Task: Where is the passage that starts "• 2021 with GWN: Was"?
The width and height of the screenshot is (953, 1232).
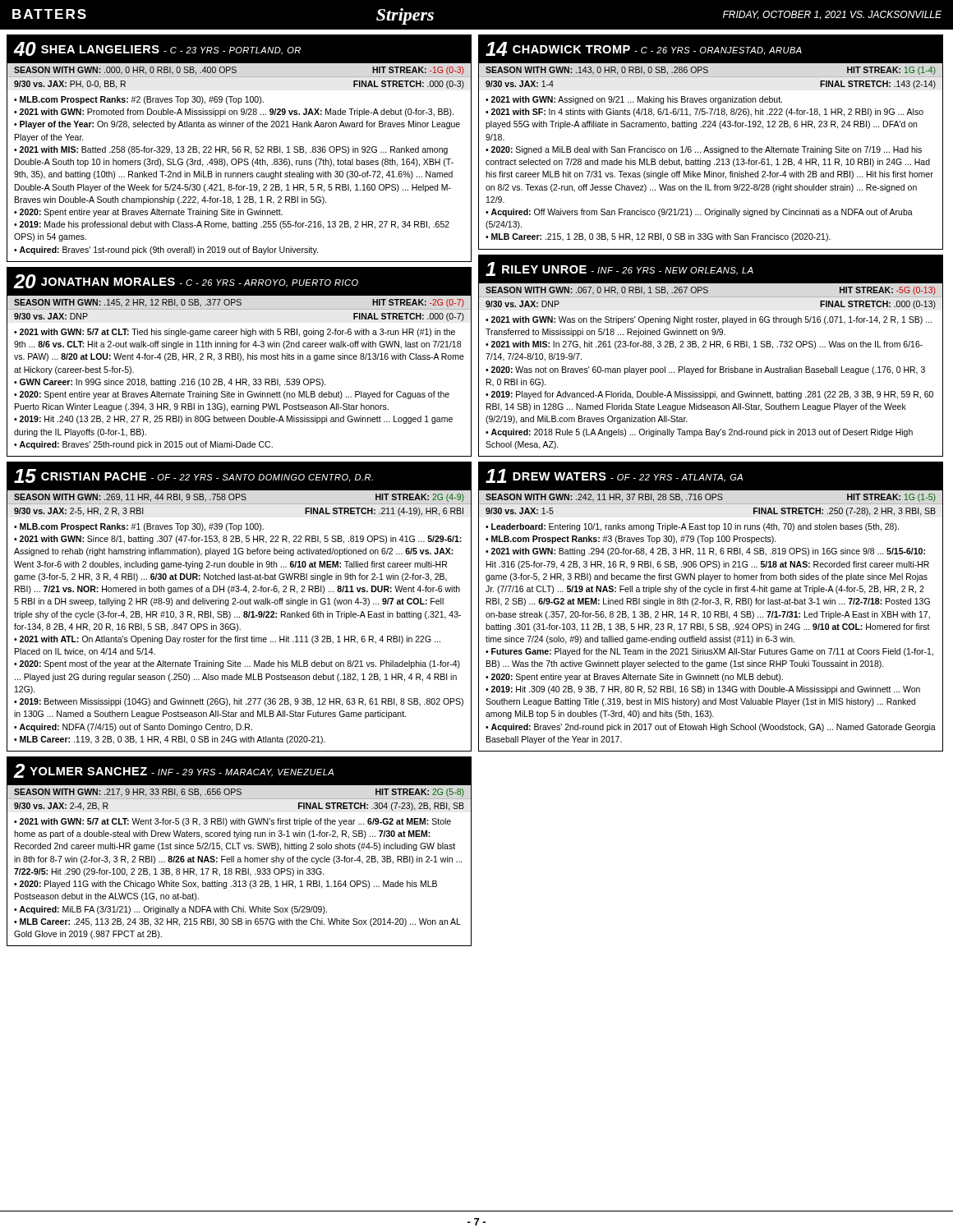Action: tap(709, 325)
